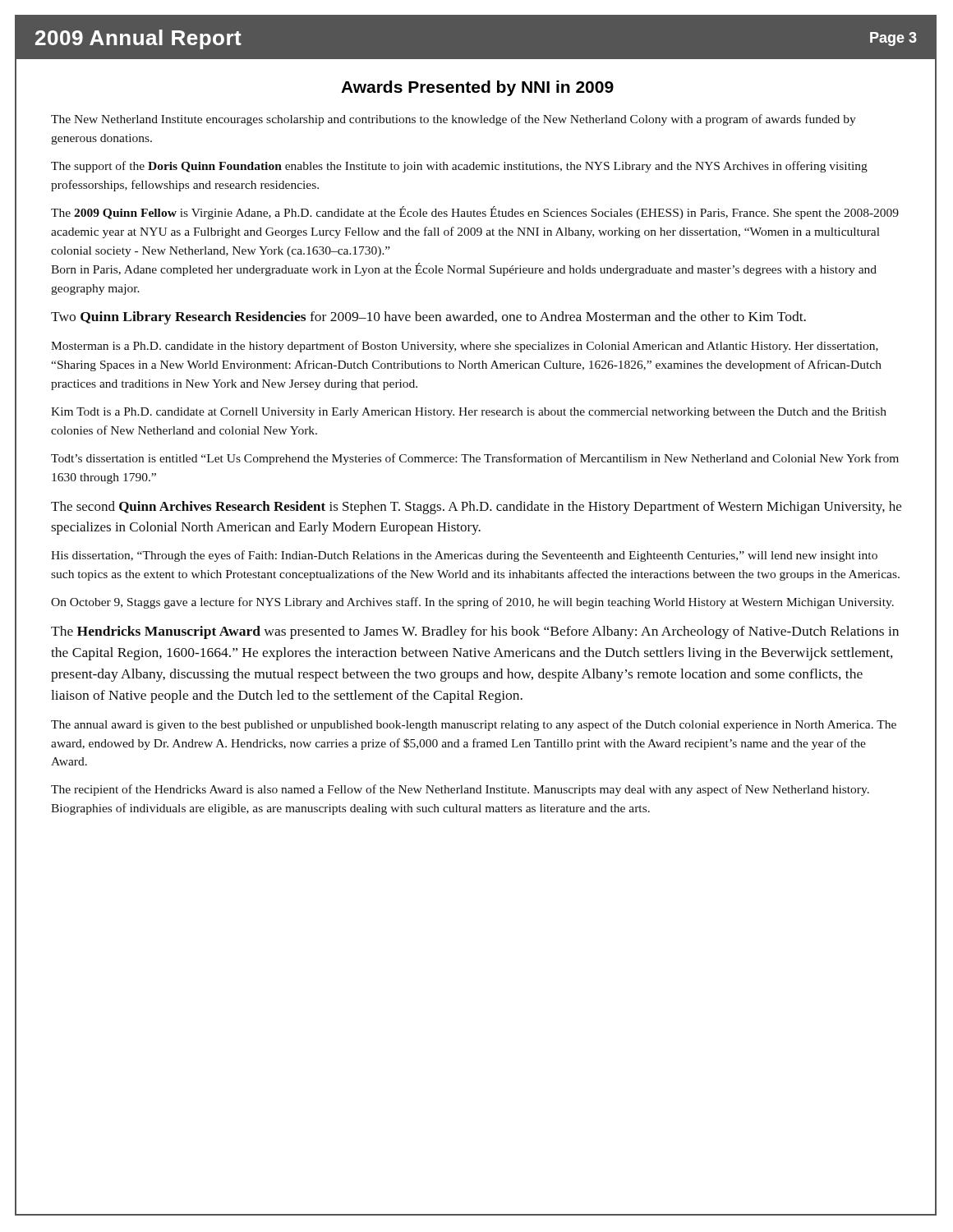Point to the block beginning "The recipient of the Hendricks Award is also"

click(x=460, y=799)
